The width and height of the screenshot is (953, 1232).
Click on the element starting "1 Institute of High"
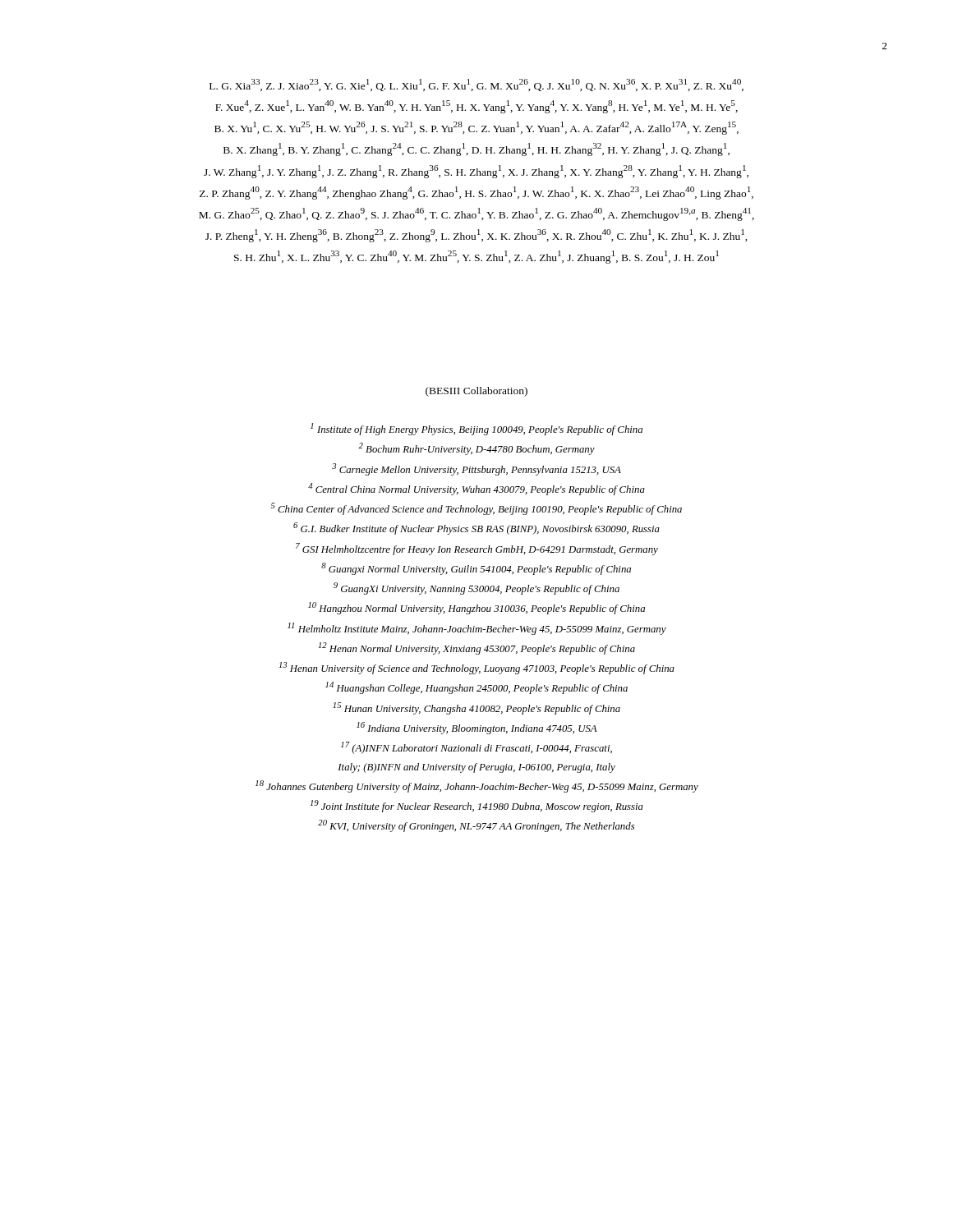click(x=476, y=627)
